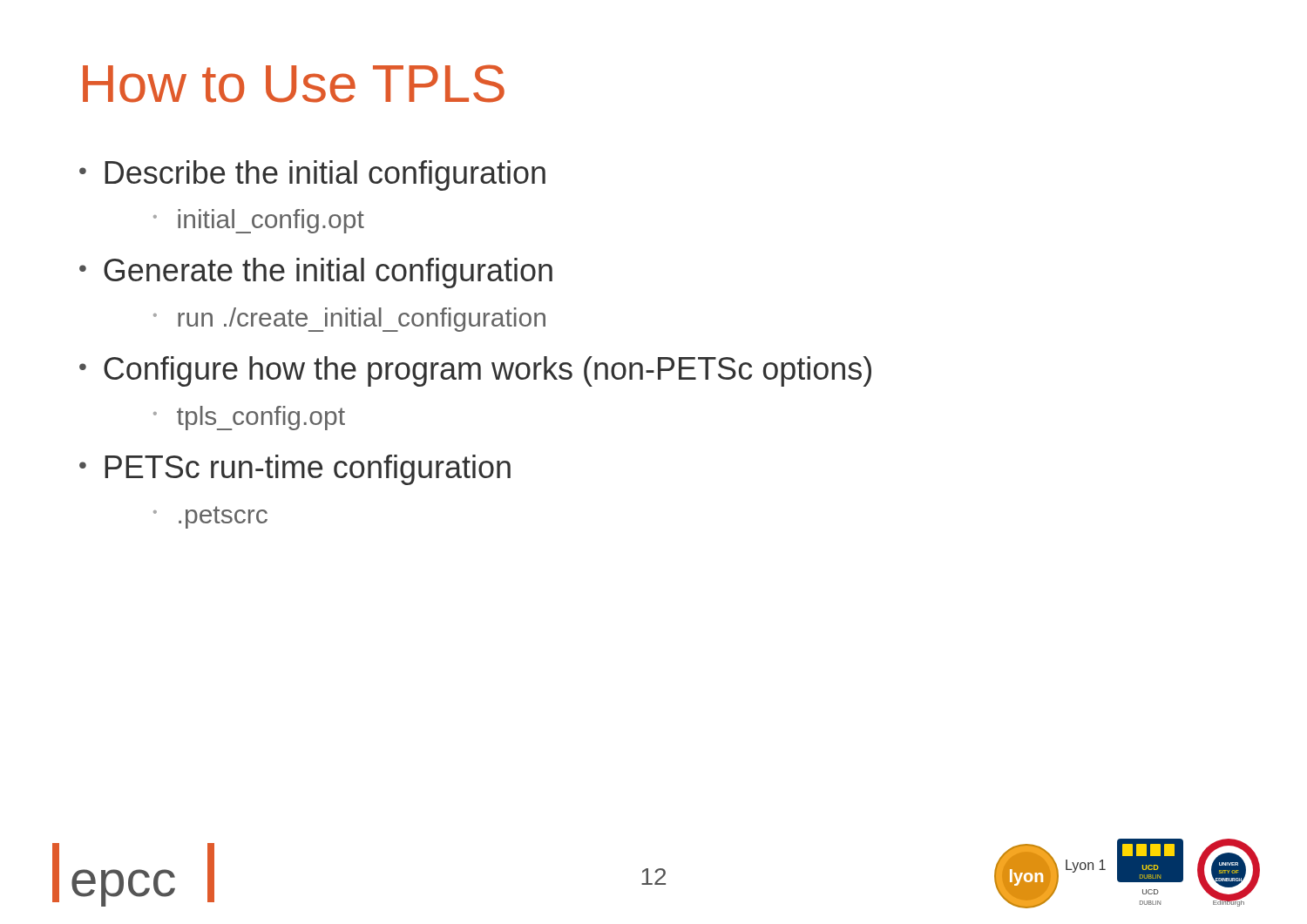Find the list item with the text "• .petscrc"

pyautogui.click(x=210, y=515)
